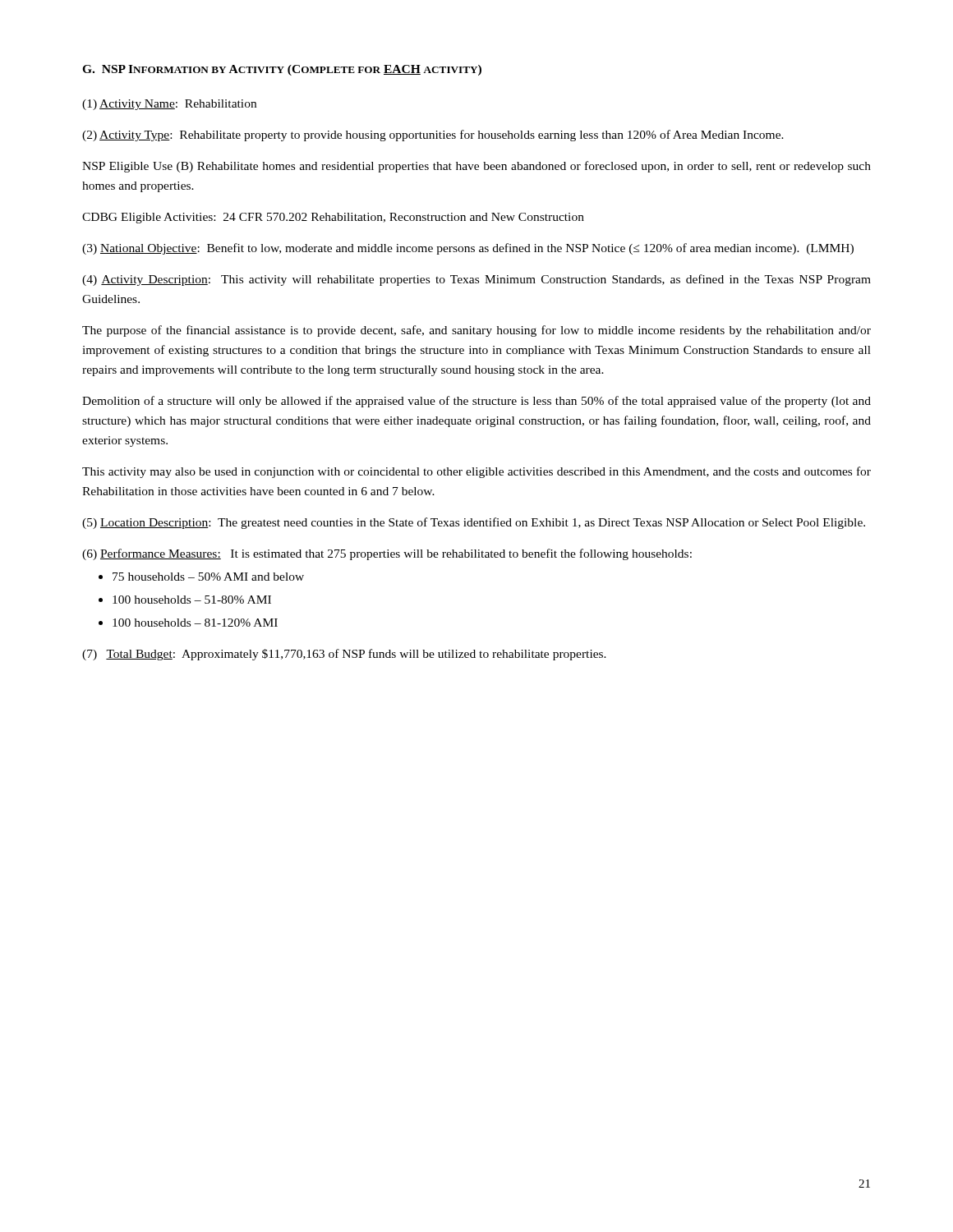Select the passage starting "NSP Eligible Use (B) Rehabilitate homes and residential"

click(x=476, y=175)
